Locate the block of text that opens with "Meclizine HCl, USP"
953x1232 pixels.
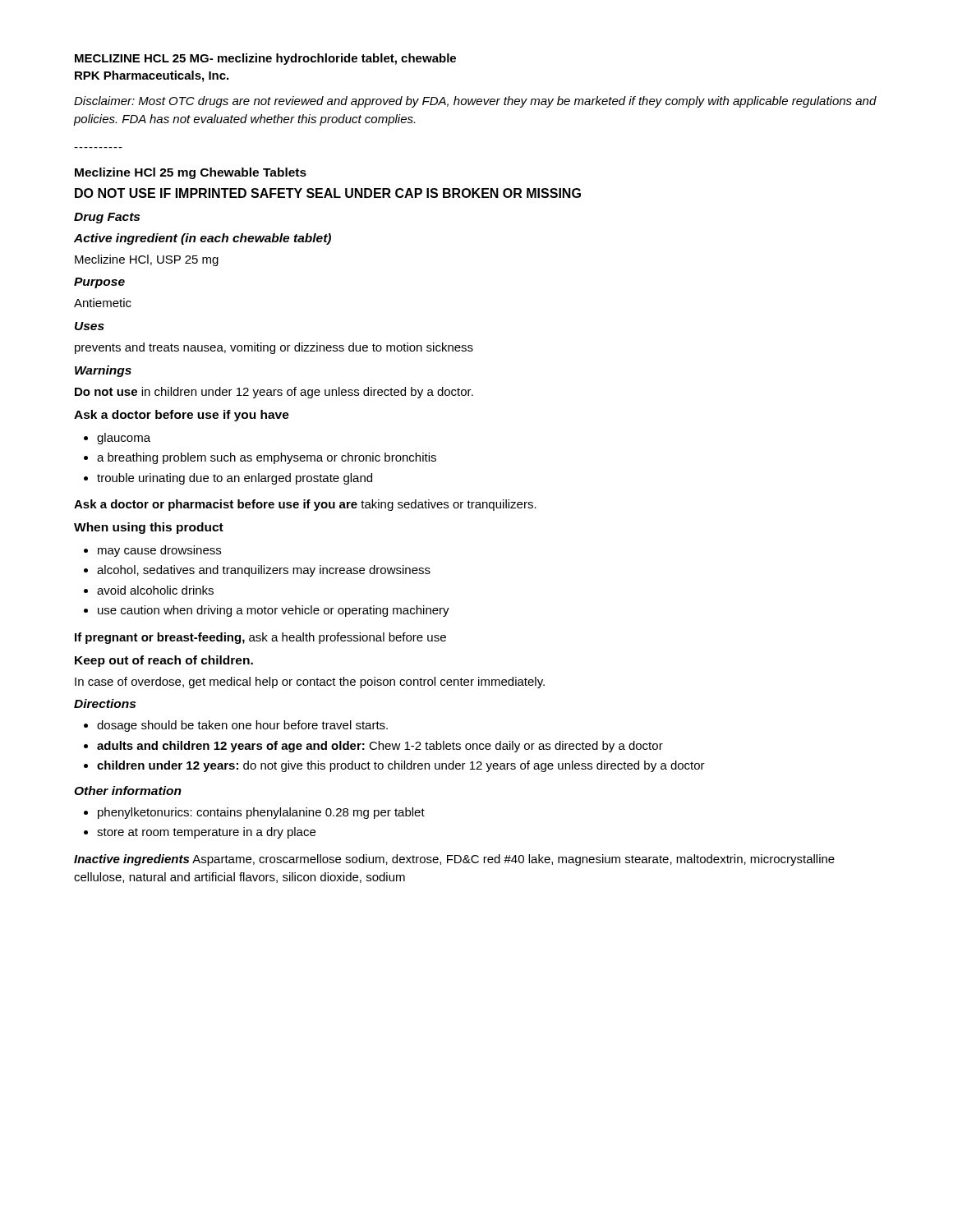click(x=146, y=259)
